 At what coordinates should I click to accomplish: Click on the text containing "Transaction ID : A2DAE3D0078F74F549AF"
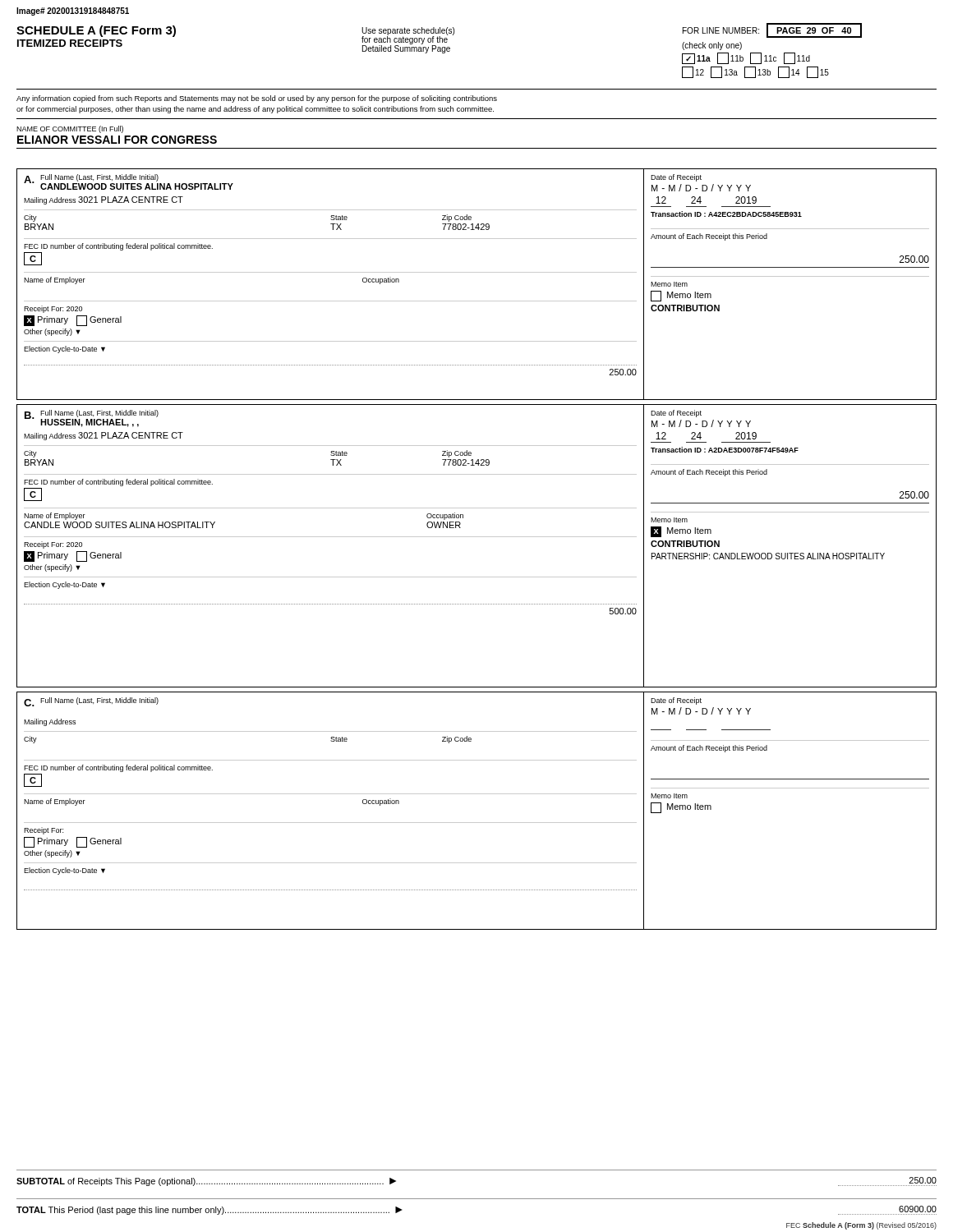[725, 450]
